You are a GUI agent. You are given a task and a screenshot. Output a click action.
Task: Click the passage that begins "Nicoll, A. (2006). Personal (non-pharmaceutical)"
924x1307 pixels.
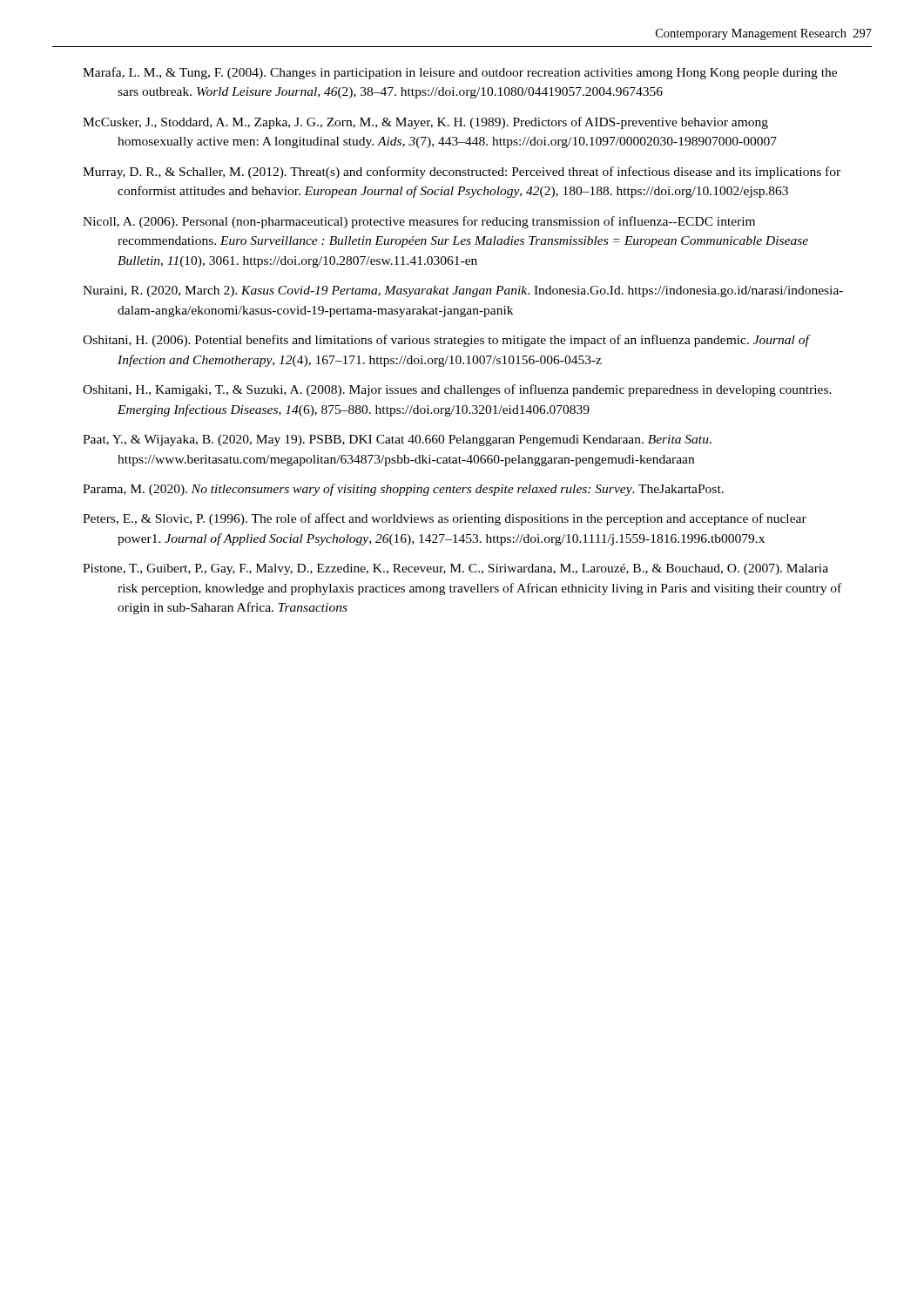coord(446,240)
